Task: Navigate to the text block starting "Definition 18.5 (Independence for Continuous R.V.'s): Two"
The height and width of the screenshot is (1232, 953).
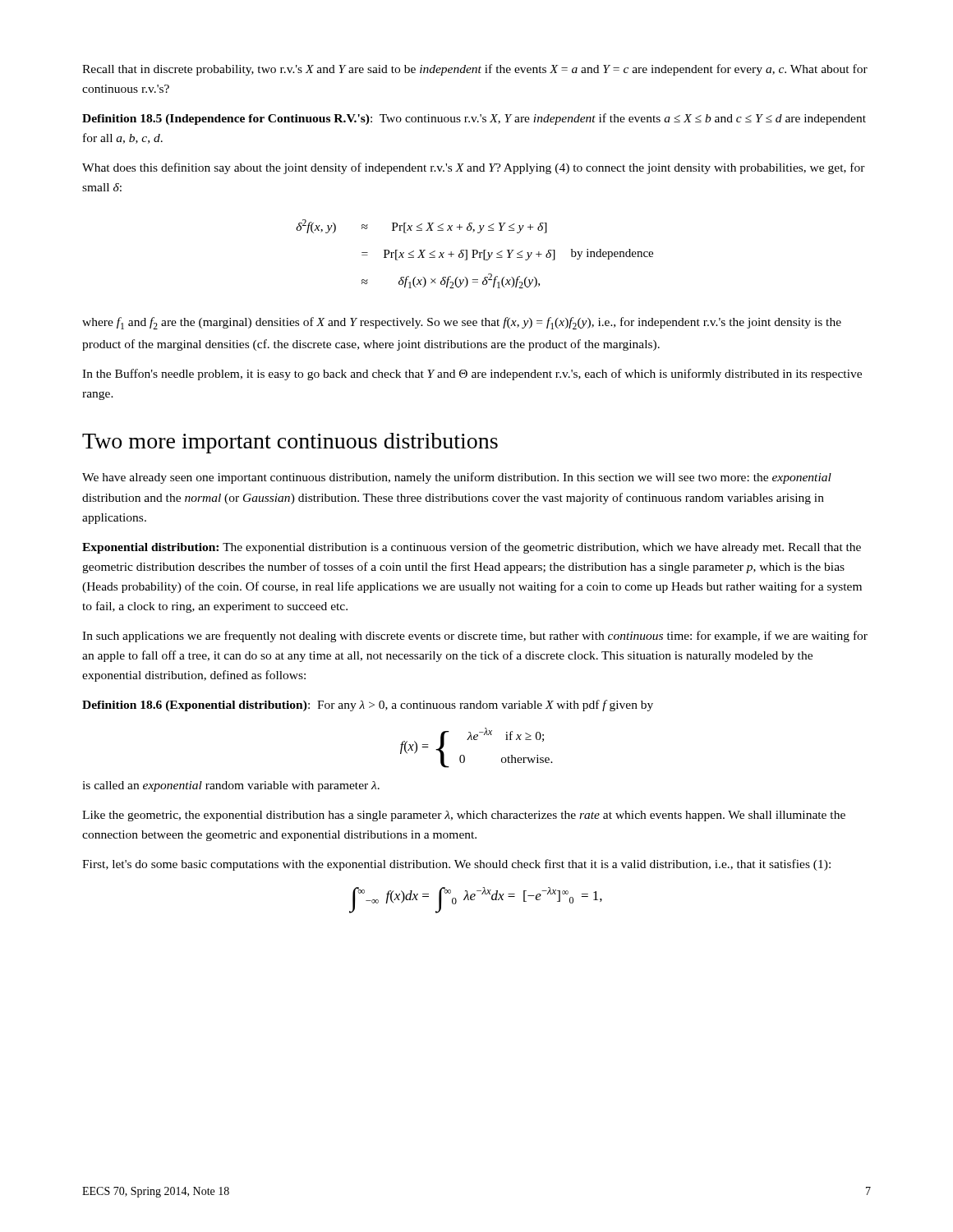Action: [474, 128]
